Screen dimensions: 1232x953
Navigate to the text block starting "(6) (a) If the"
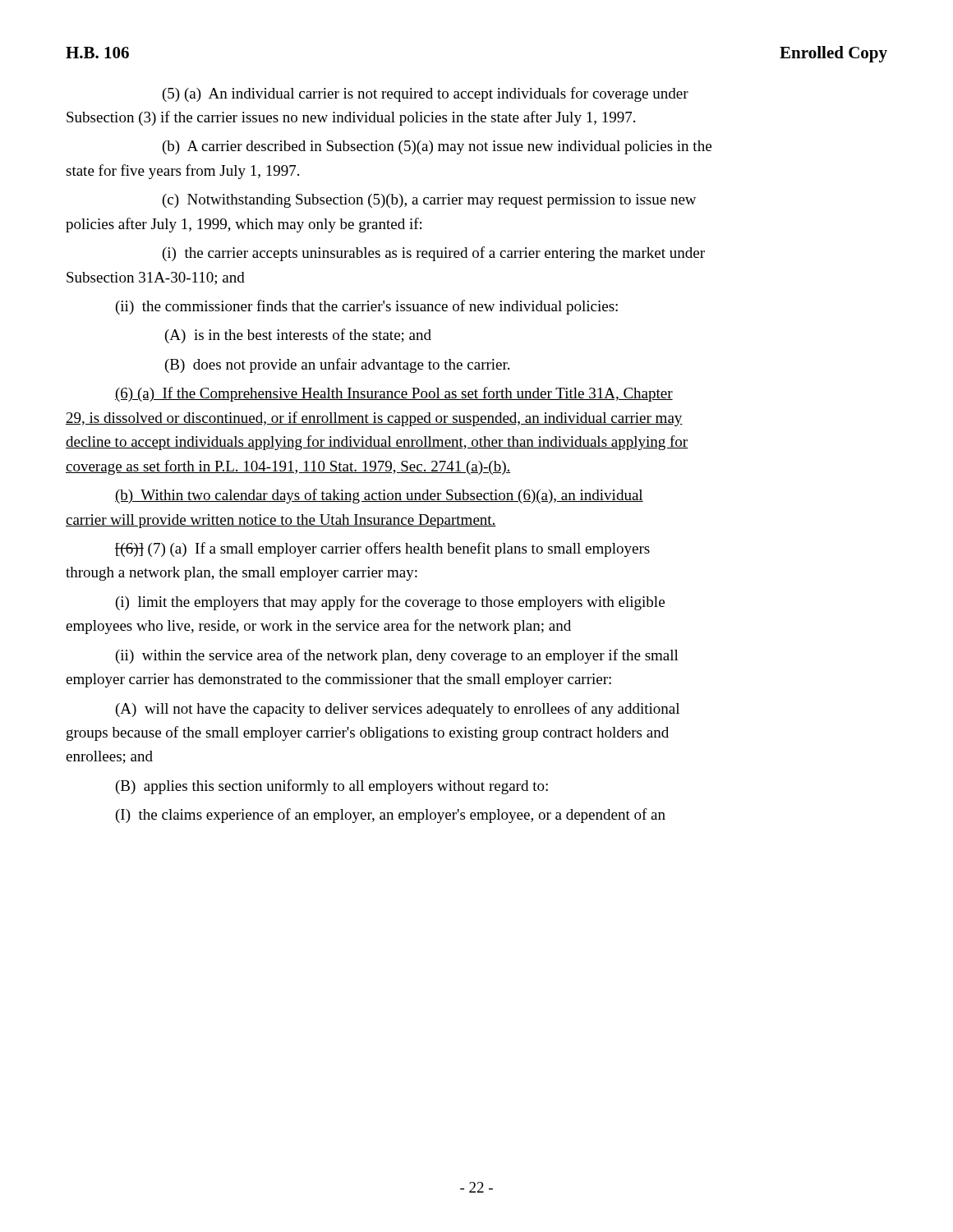[377, 428]
